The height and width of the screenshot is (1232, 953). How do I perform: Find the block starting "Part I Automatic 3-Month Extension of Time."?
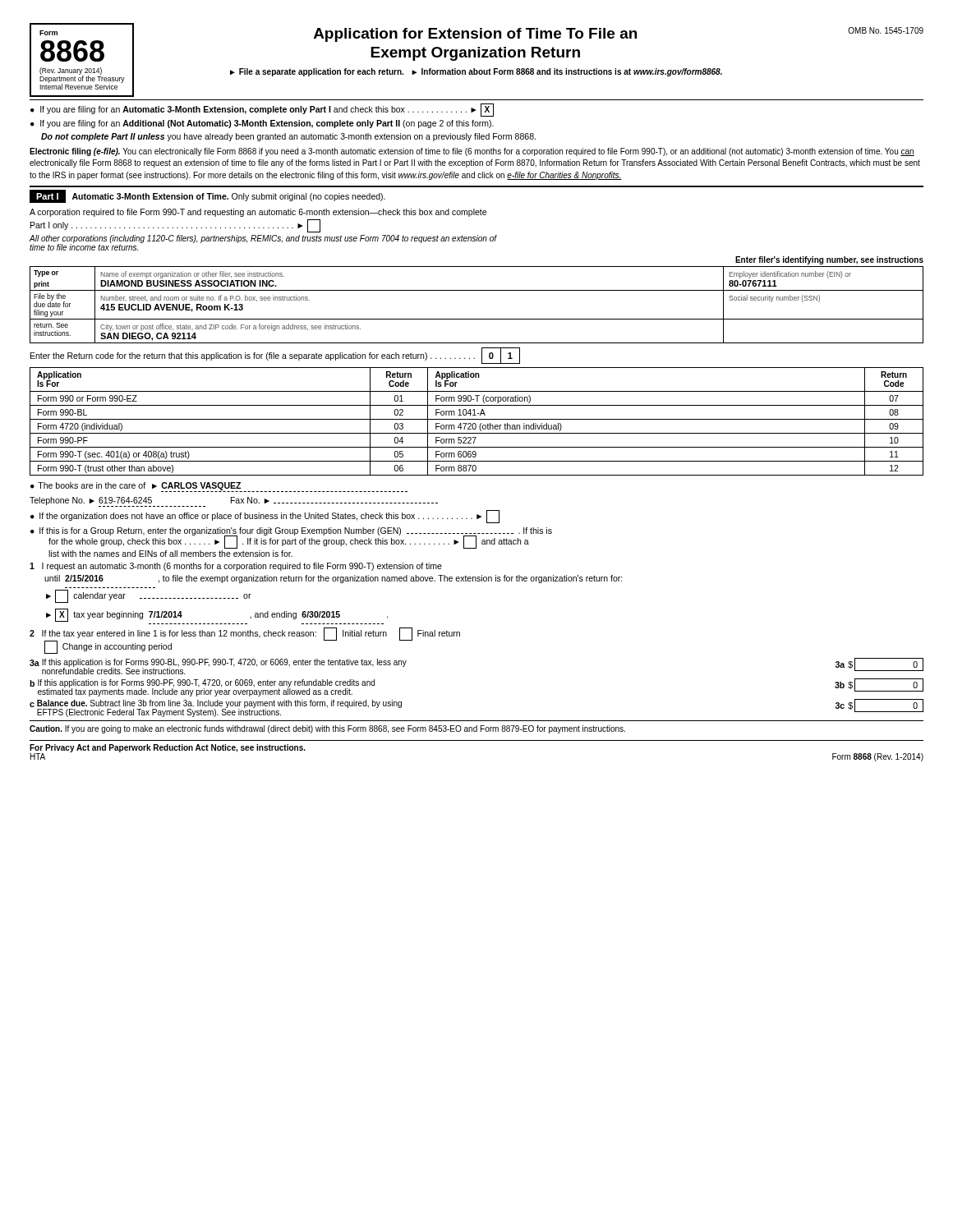(208, 197)
